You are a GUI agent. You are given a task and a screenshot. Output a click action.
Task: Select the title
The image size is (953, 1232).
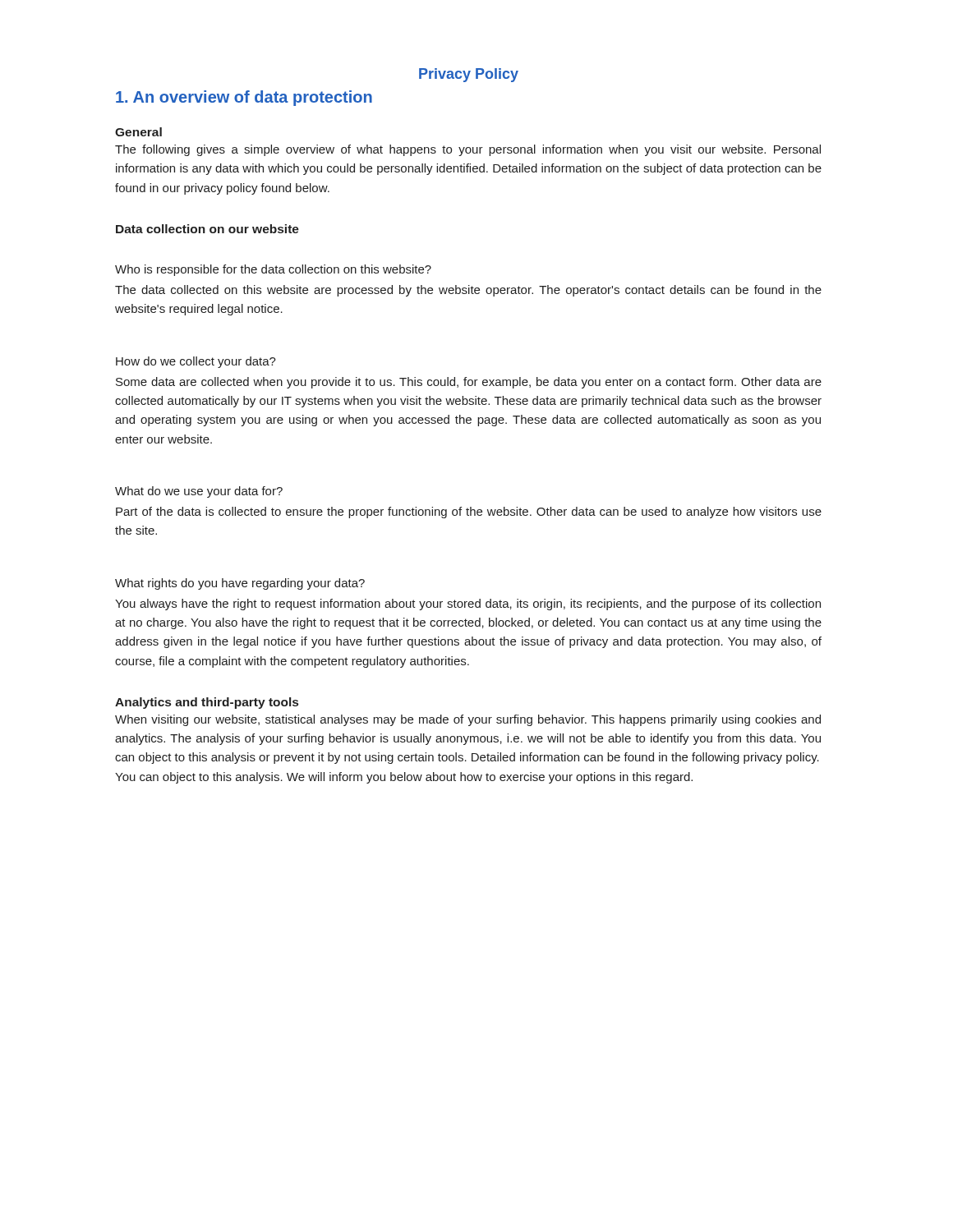(468, 74)
